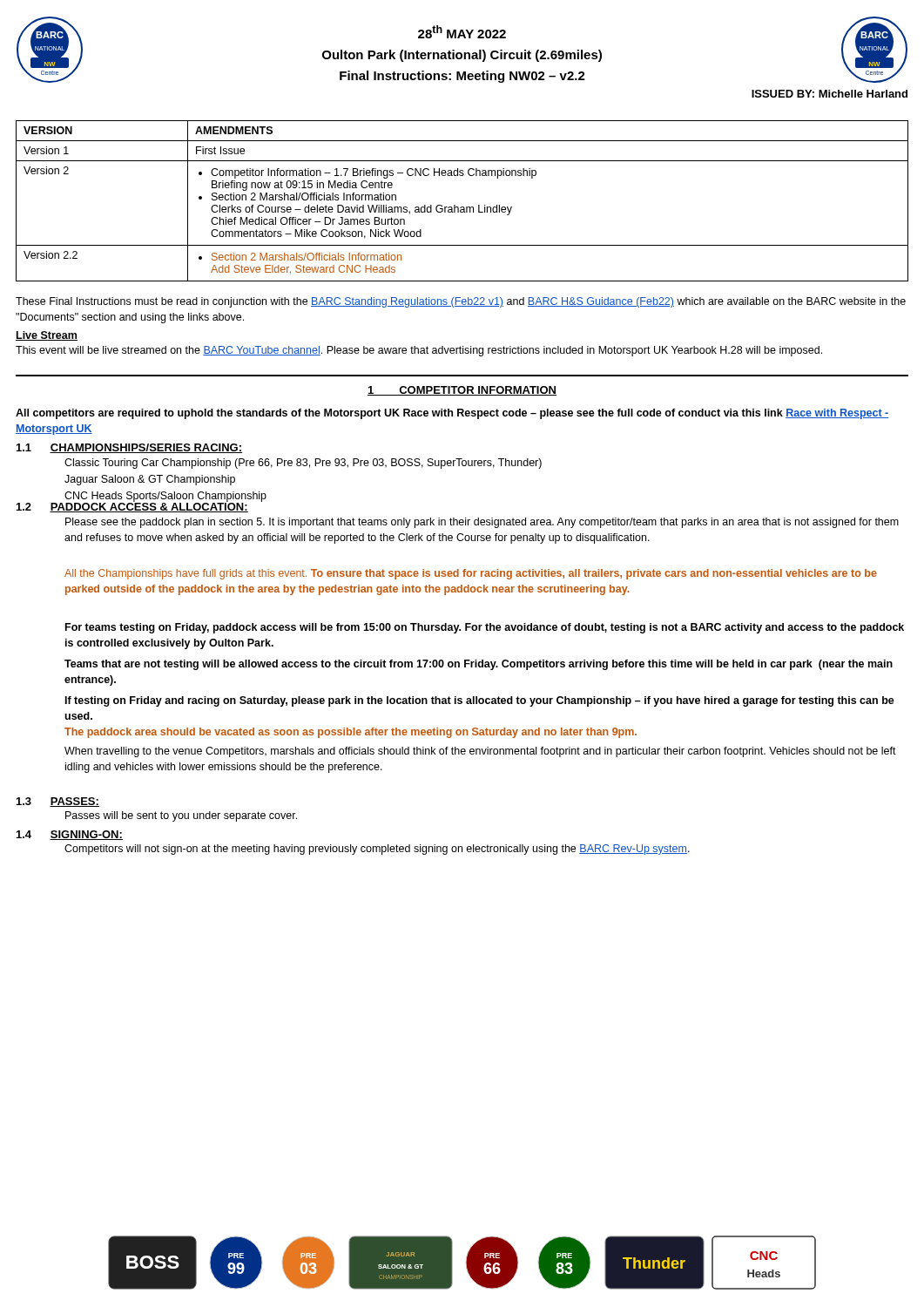The height and width of the screenshot is (1307, 924).
Task: Navigate to the block starting "Please see the paddock plan"
Action: pos(482,530)
